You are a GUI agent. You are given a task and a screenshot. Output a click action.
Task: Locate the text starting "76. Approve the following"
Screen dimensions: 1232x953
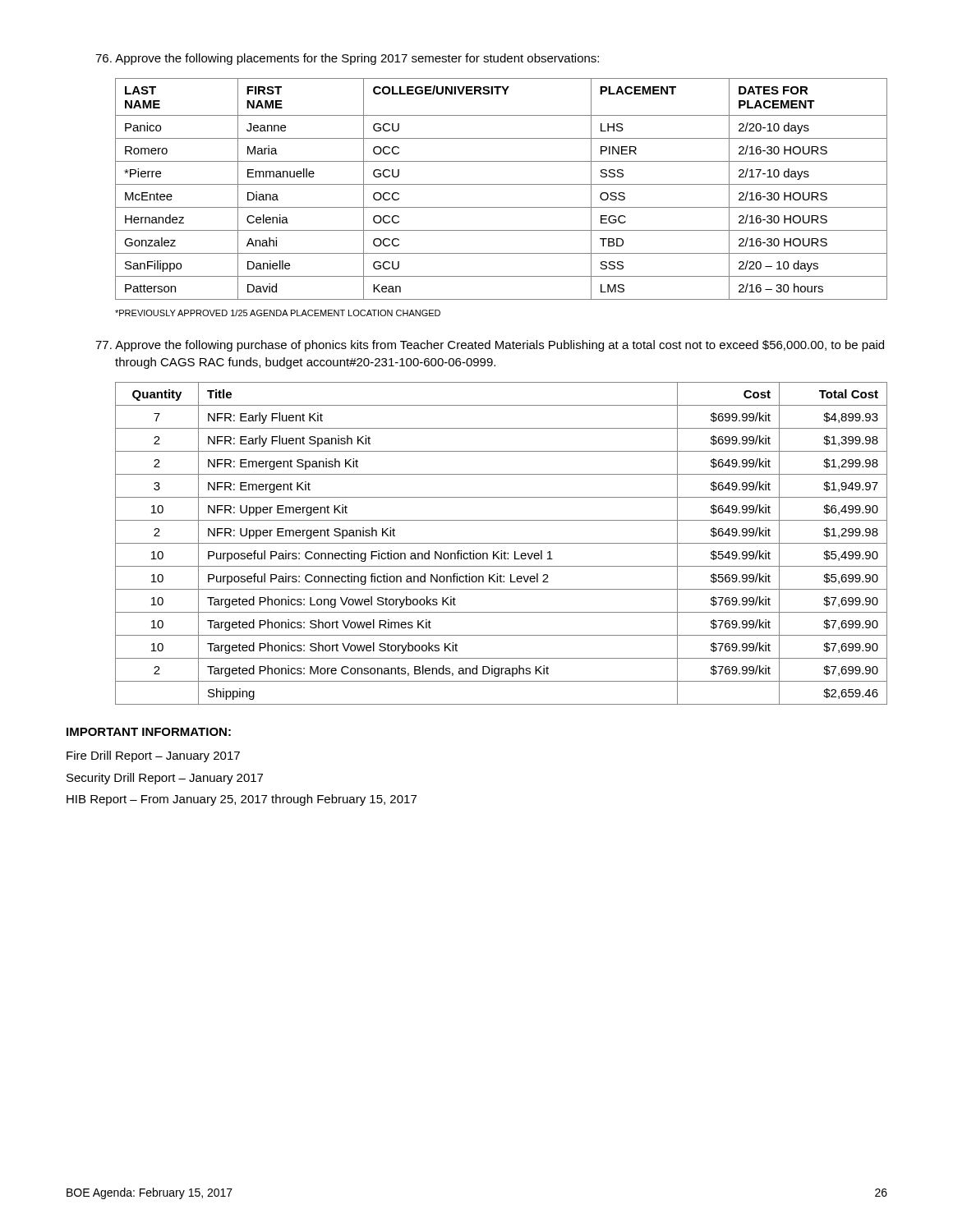point(348,58)
